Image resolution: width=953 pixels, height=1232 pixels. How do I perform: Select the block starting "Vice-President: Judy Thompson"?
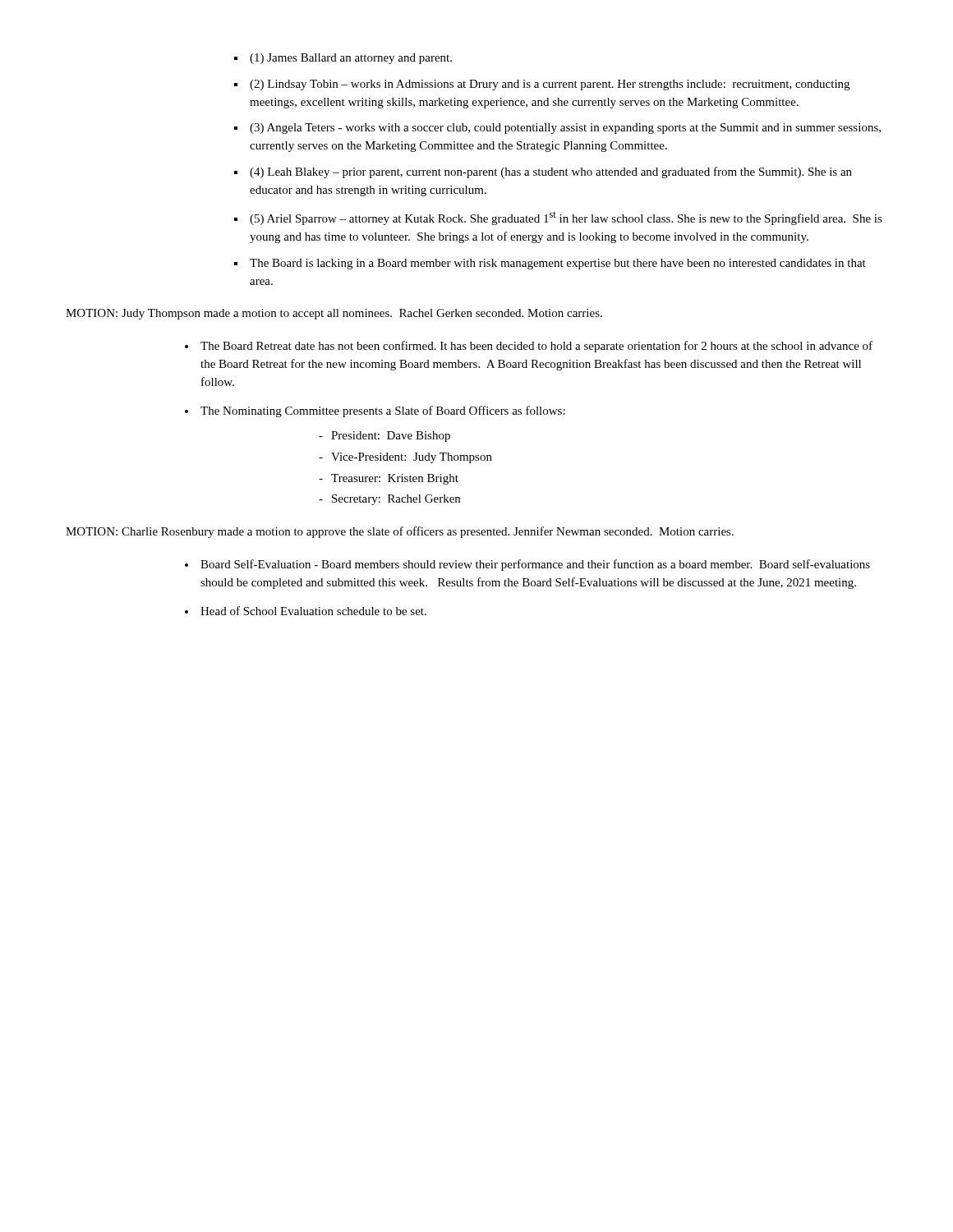tap(405, 458)
